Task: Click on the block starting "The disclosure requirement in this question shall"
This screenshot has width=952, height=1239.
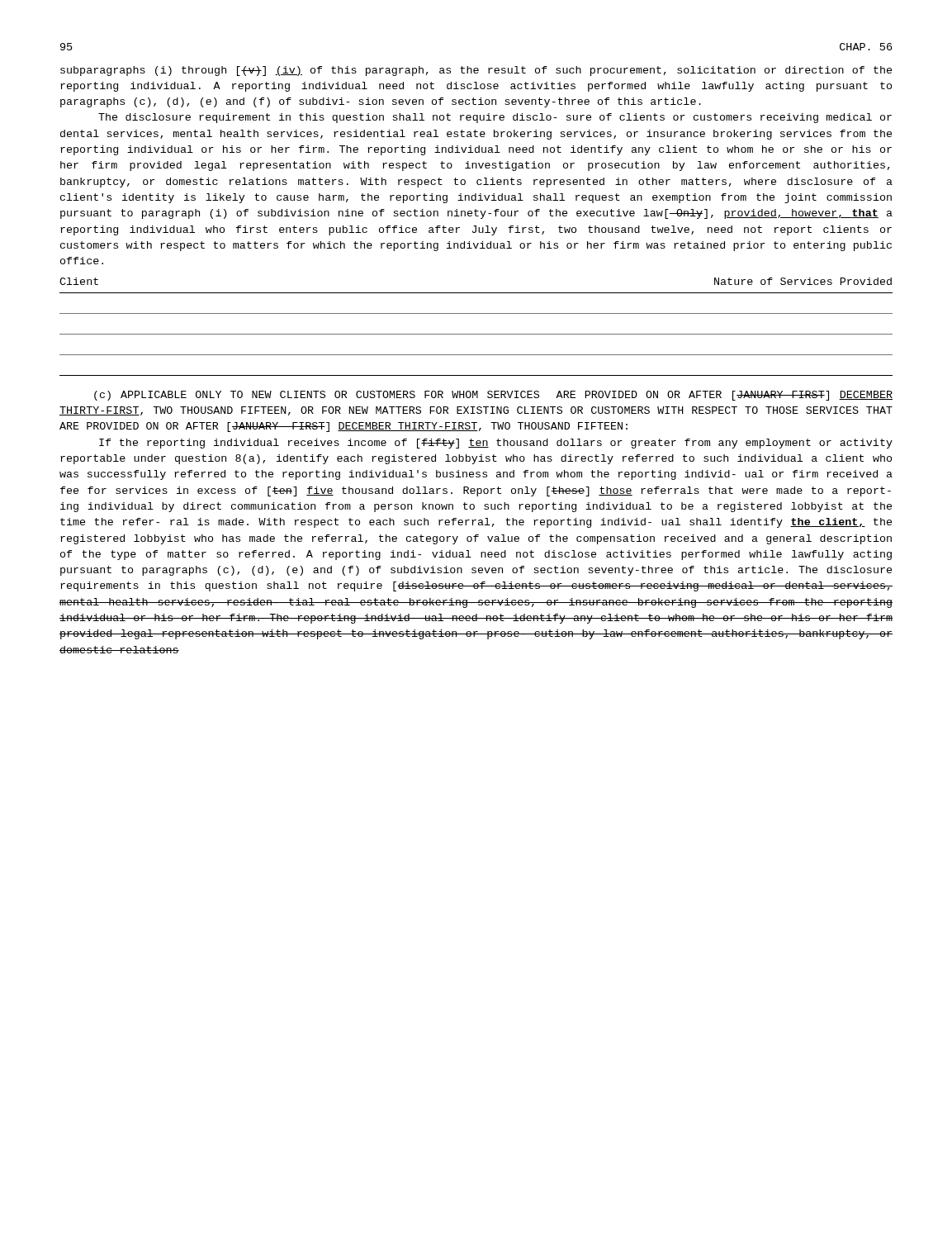Action: click(x=476, y=190)
